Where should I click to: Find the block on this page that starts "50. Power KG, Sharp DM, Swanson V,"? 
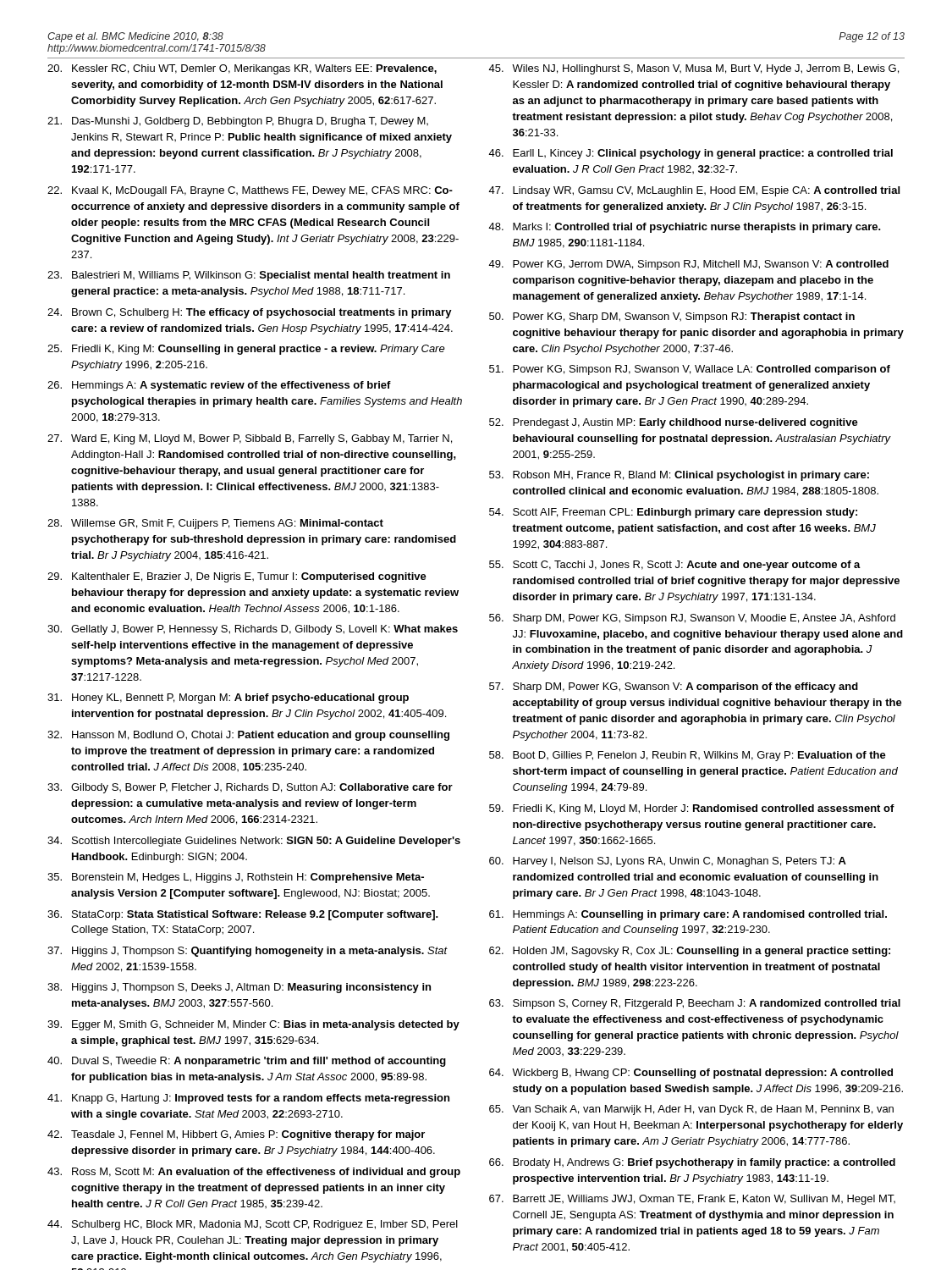697,333
